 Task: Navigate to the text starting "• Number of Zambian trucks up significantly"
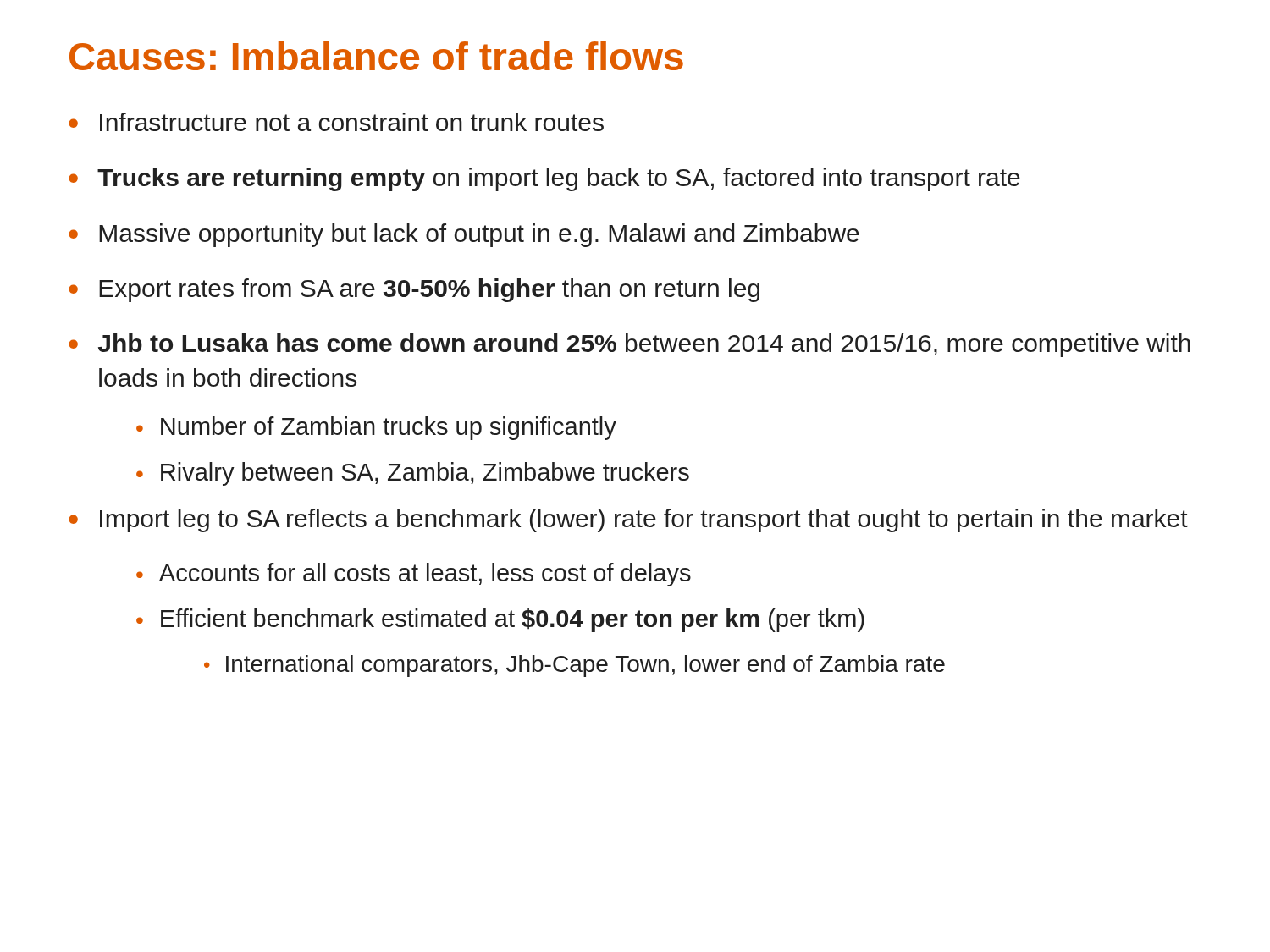coord(376,428)
